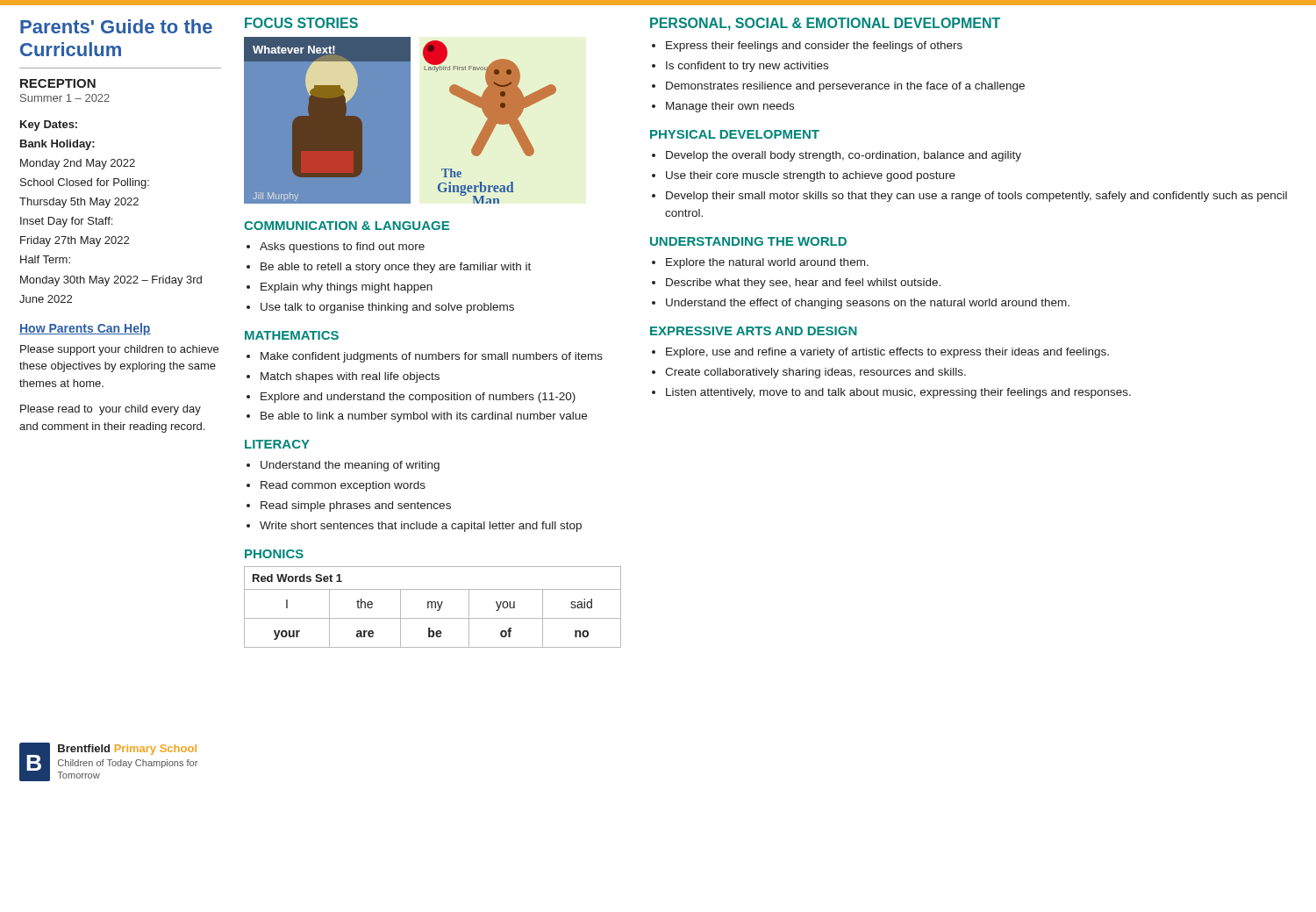Select the list item that reads "Make confident judgments of numbers for small numbers"

point(440,357)
